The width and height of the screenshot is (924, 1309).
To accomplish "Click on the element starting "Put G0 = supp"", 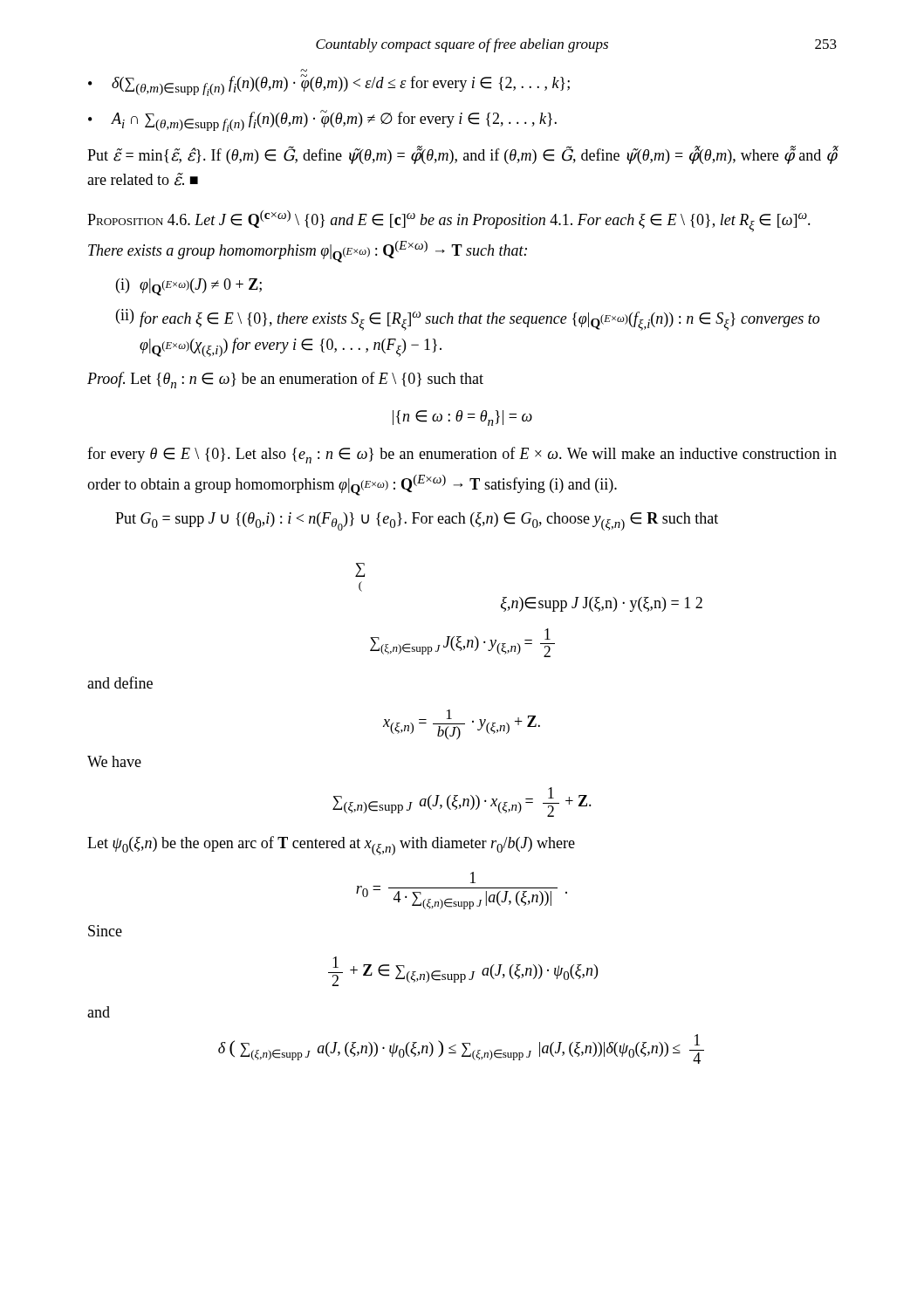I will click(x=417, y=521).
